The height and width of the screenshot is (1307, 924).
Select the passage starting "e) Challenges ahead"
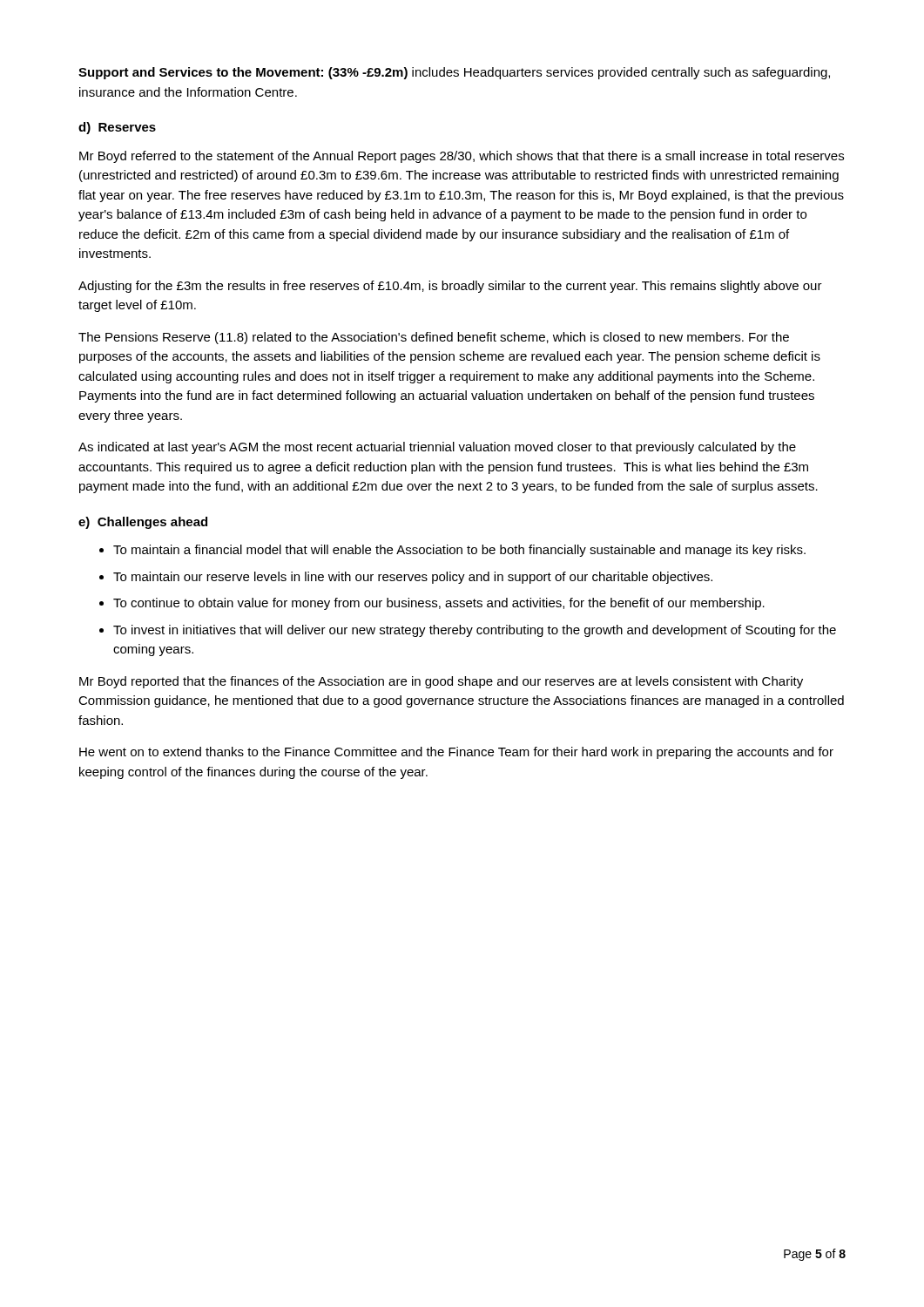tap(143, 523)
